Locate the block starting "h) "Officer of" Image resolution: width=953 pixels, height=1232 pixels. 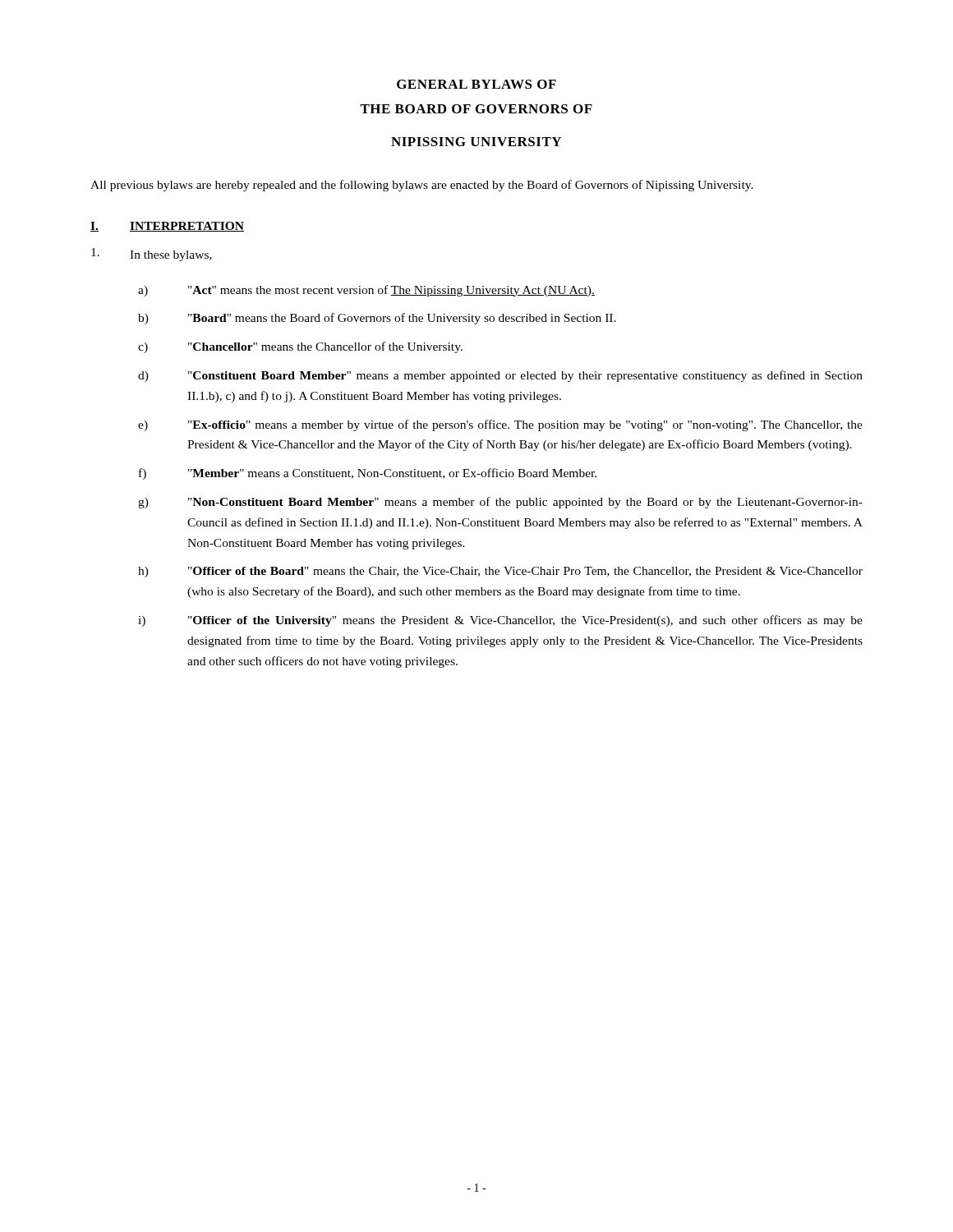point(496,582)
